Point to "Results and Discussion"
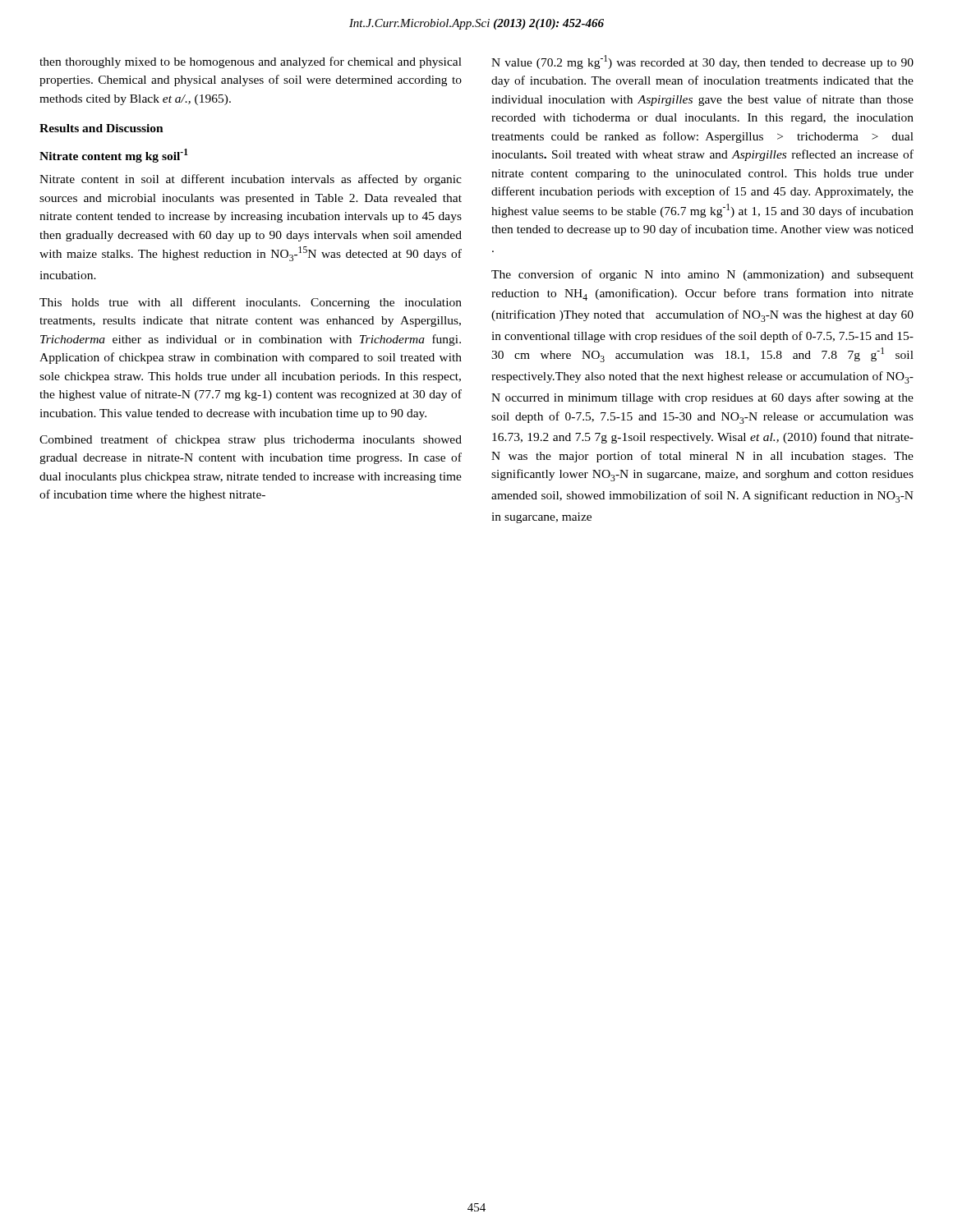The image size is (953, 1232). pyautogui.click(x=101, y=128)
